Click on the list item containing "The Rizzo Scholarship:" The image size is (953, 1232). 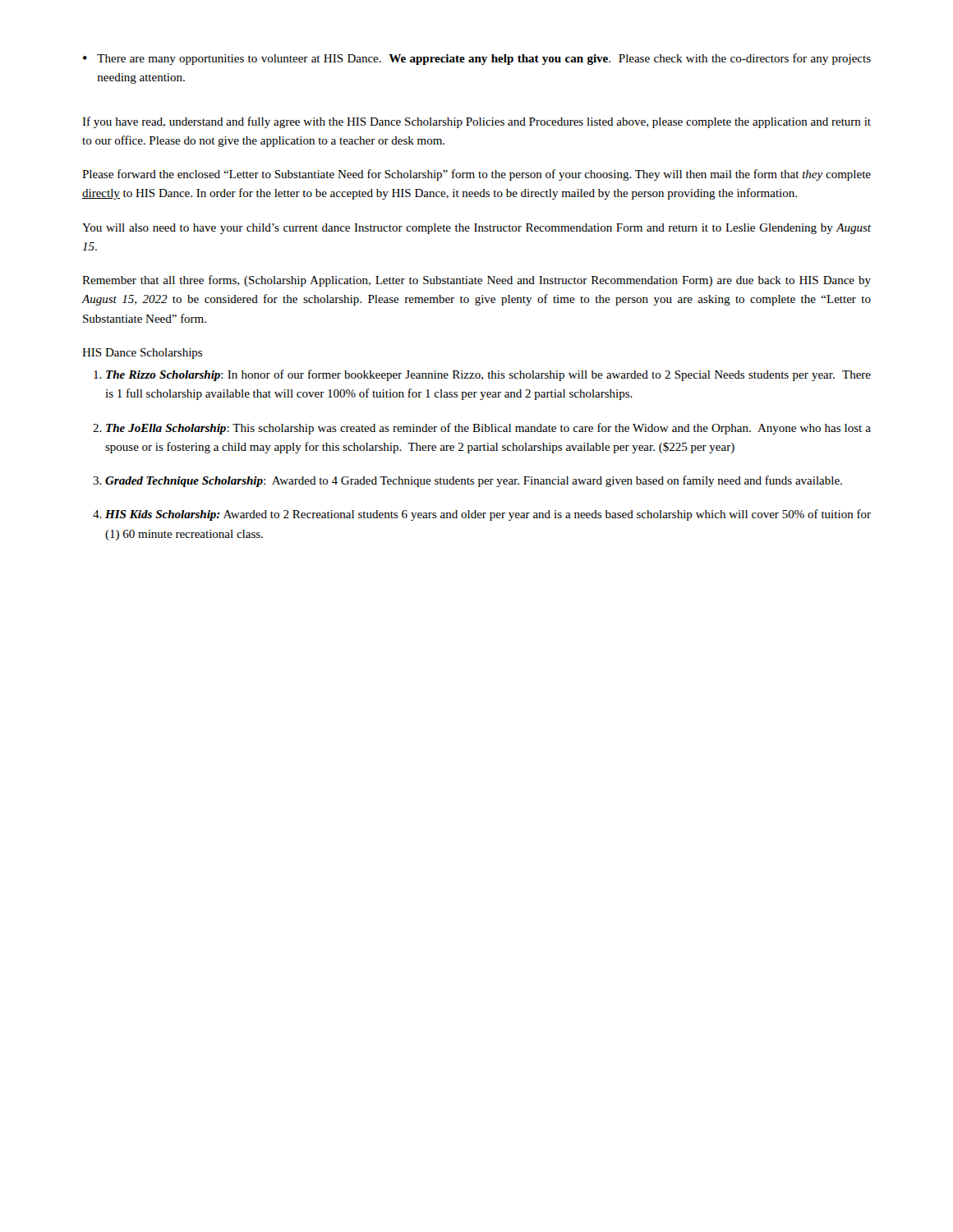(488, 384)
